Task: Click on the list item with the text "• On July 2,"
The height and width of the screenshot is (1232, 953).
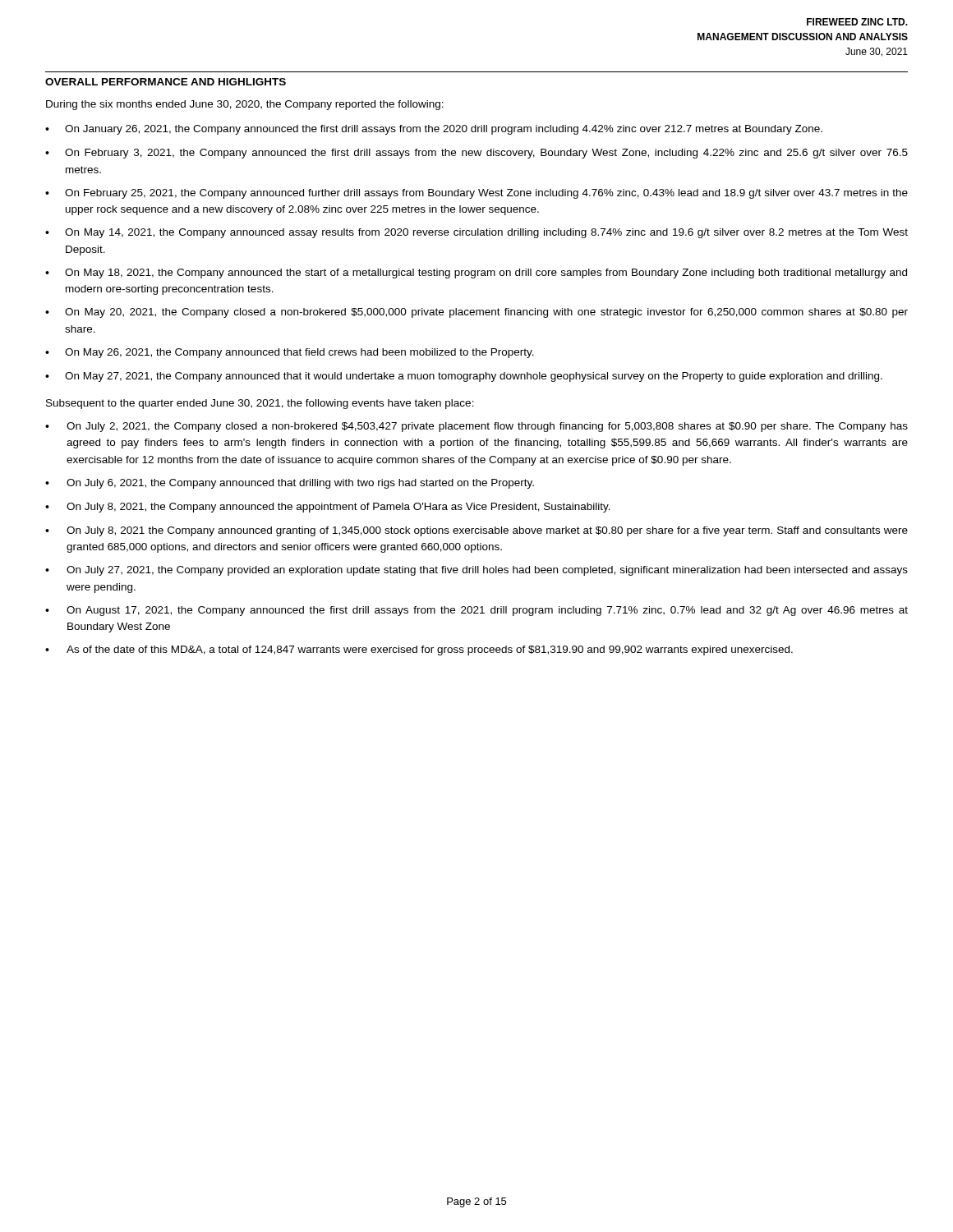Action: 476,443
